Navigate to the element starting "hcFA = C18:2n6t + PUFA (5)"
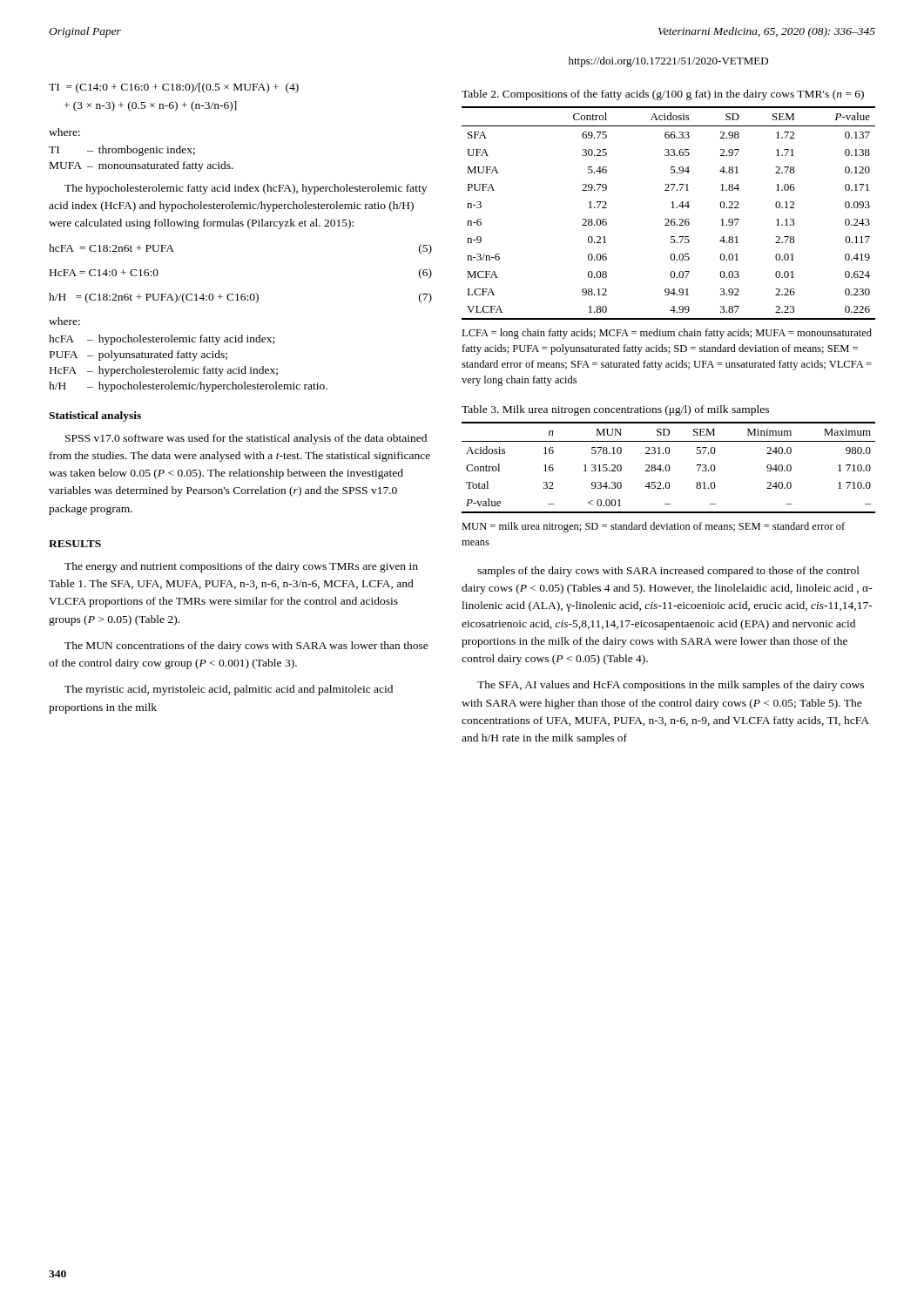 click(110, 248)
